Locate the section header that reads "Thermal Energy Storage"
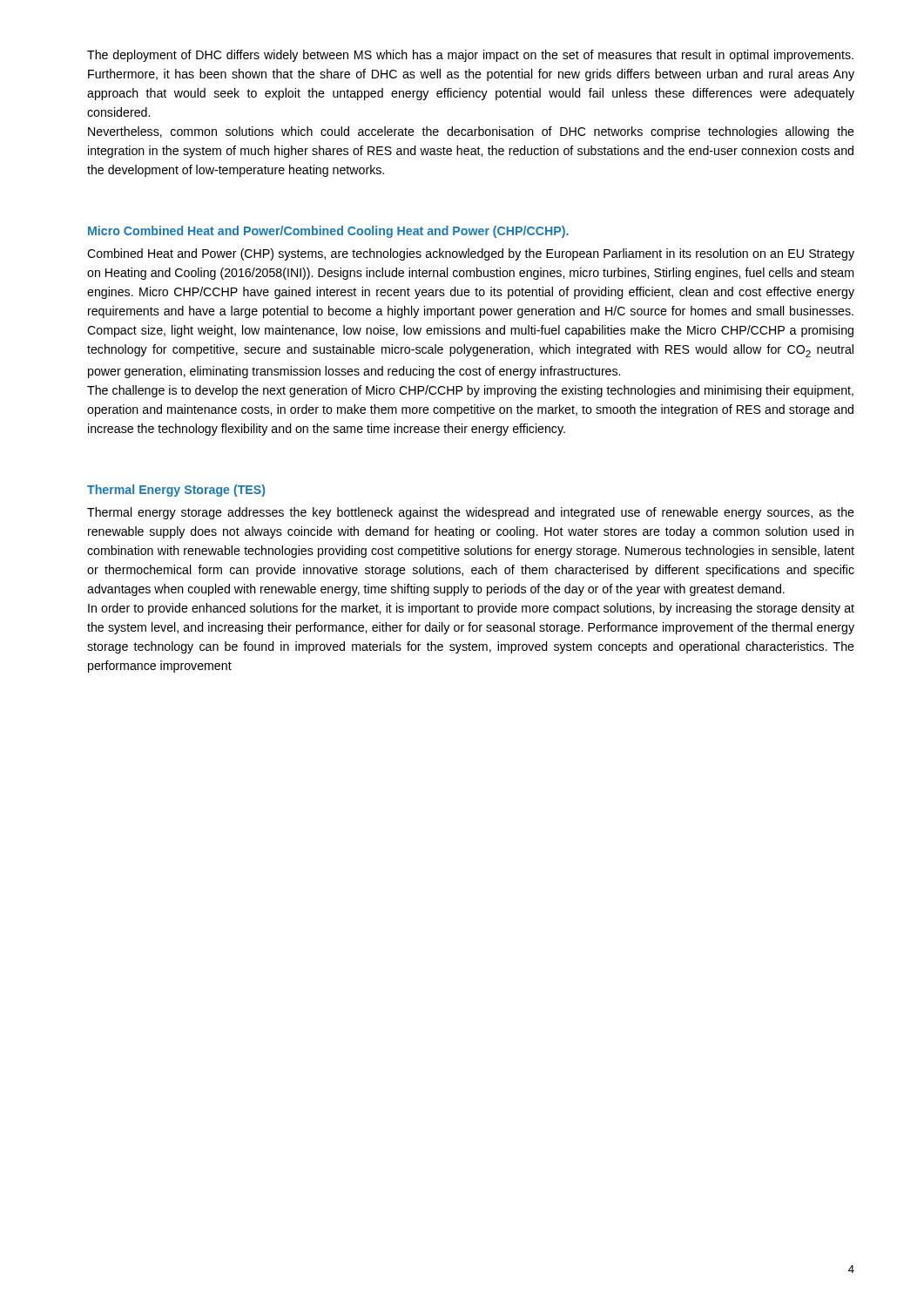924x1307 pixels. coord(176,490)
